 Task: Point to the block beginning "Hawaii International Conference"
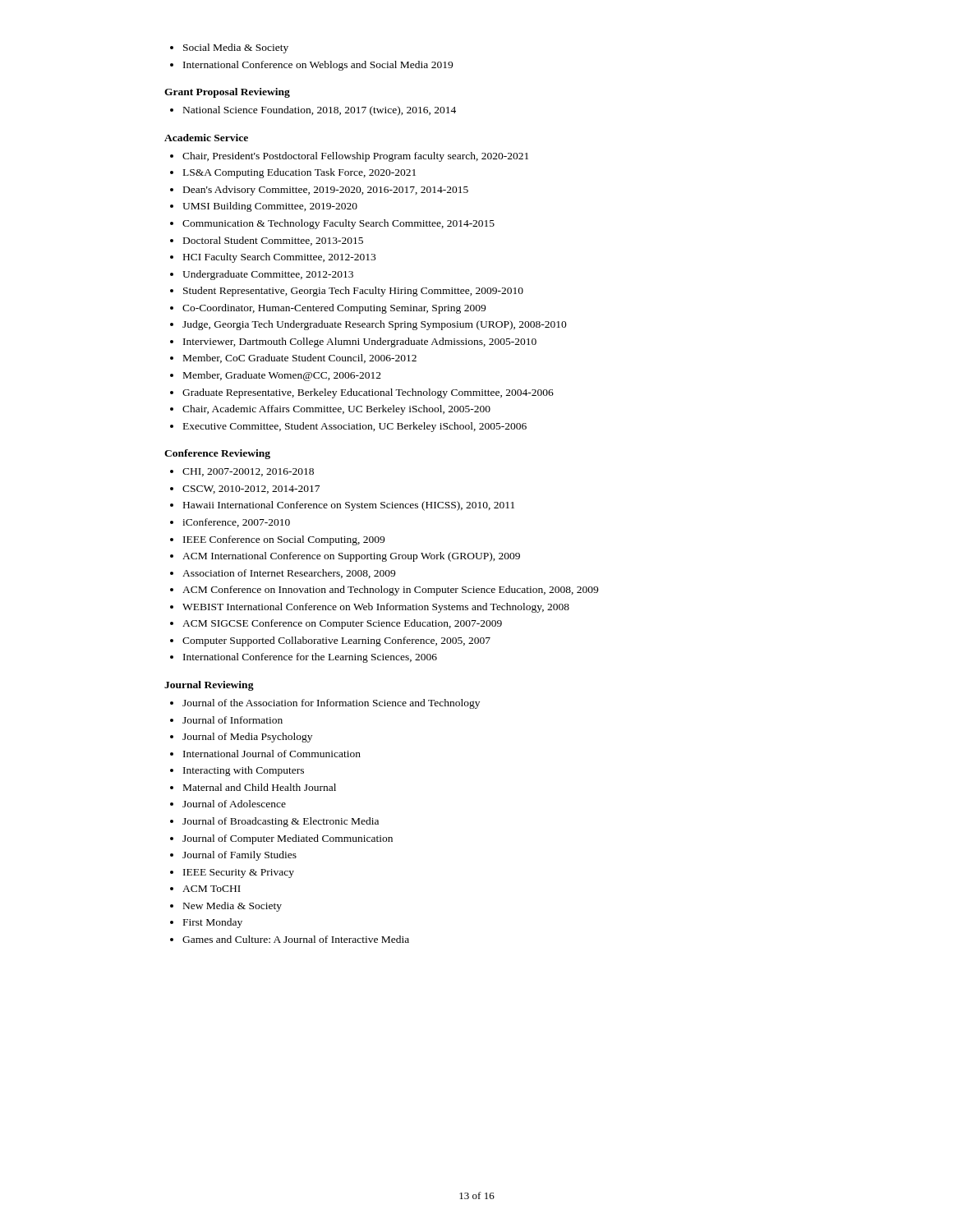[502, 505]
